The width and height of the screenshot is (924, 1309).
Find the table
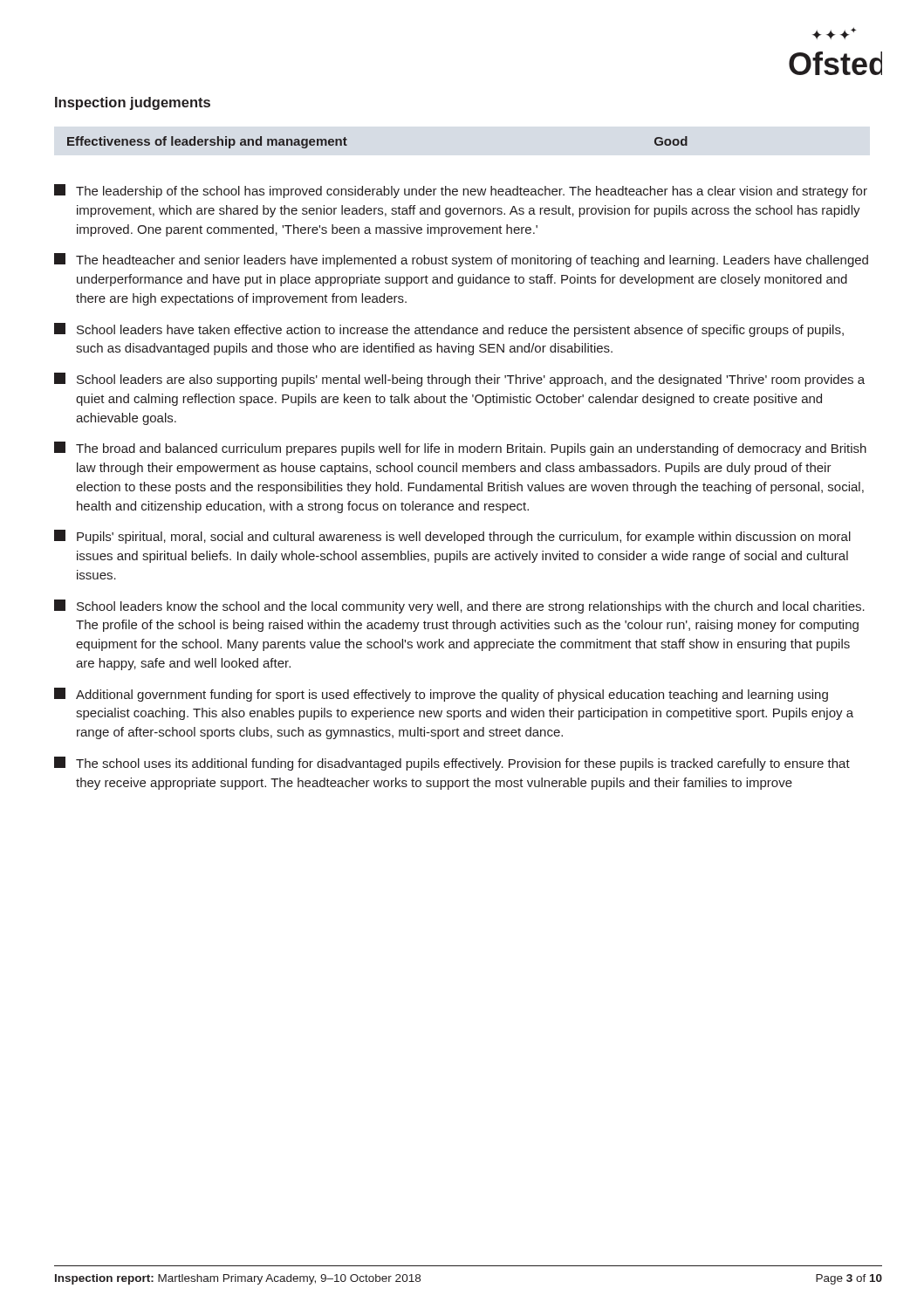pos(462,141)
